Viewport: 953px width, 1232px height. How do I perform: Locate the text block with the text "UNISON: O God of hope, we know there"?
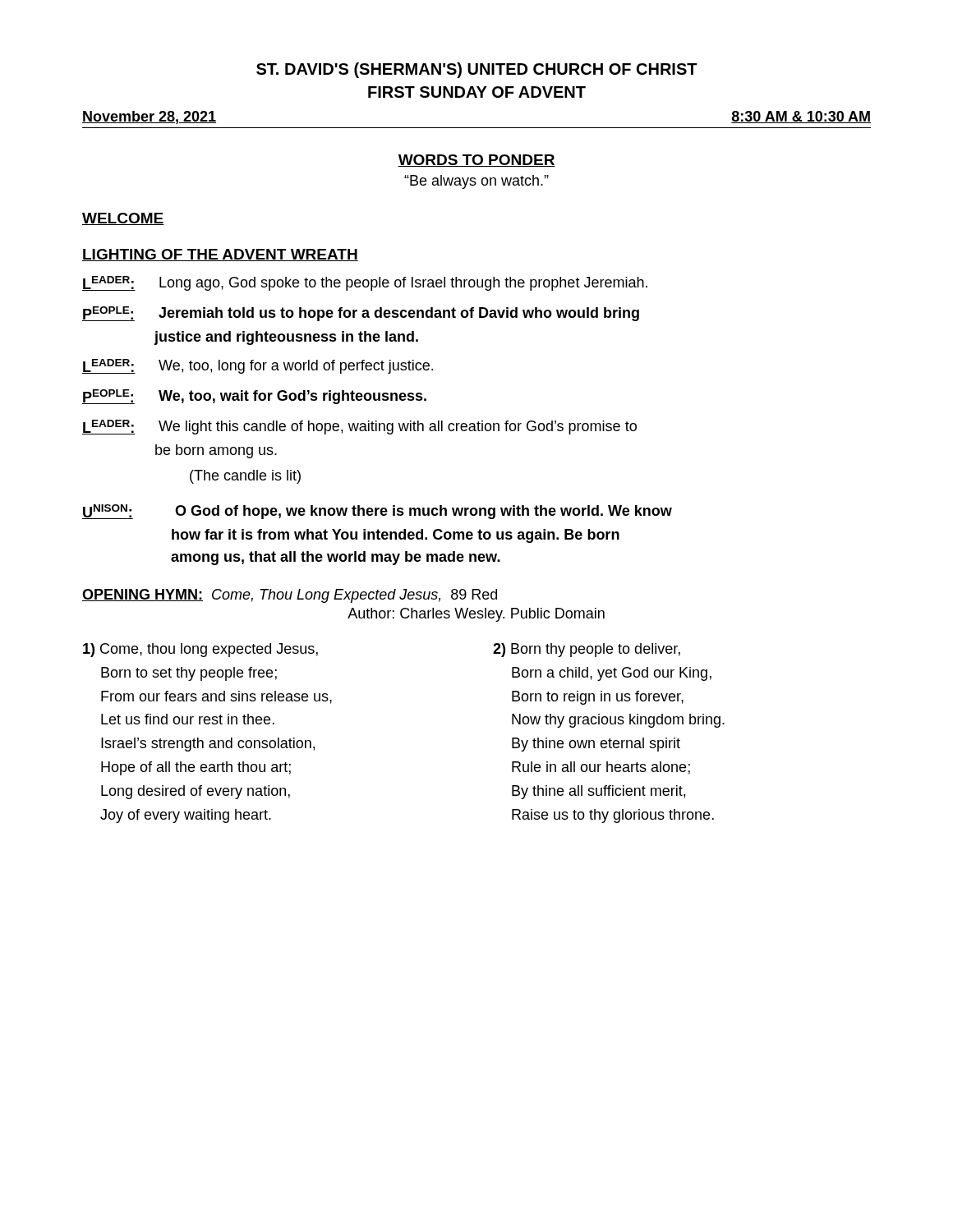click(x=476, y=534)
